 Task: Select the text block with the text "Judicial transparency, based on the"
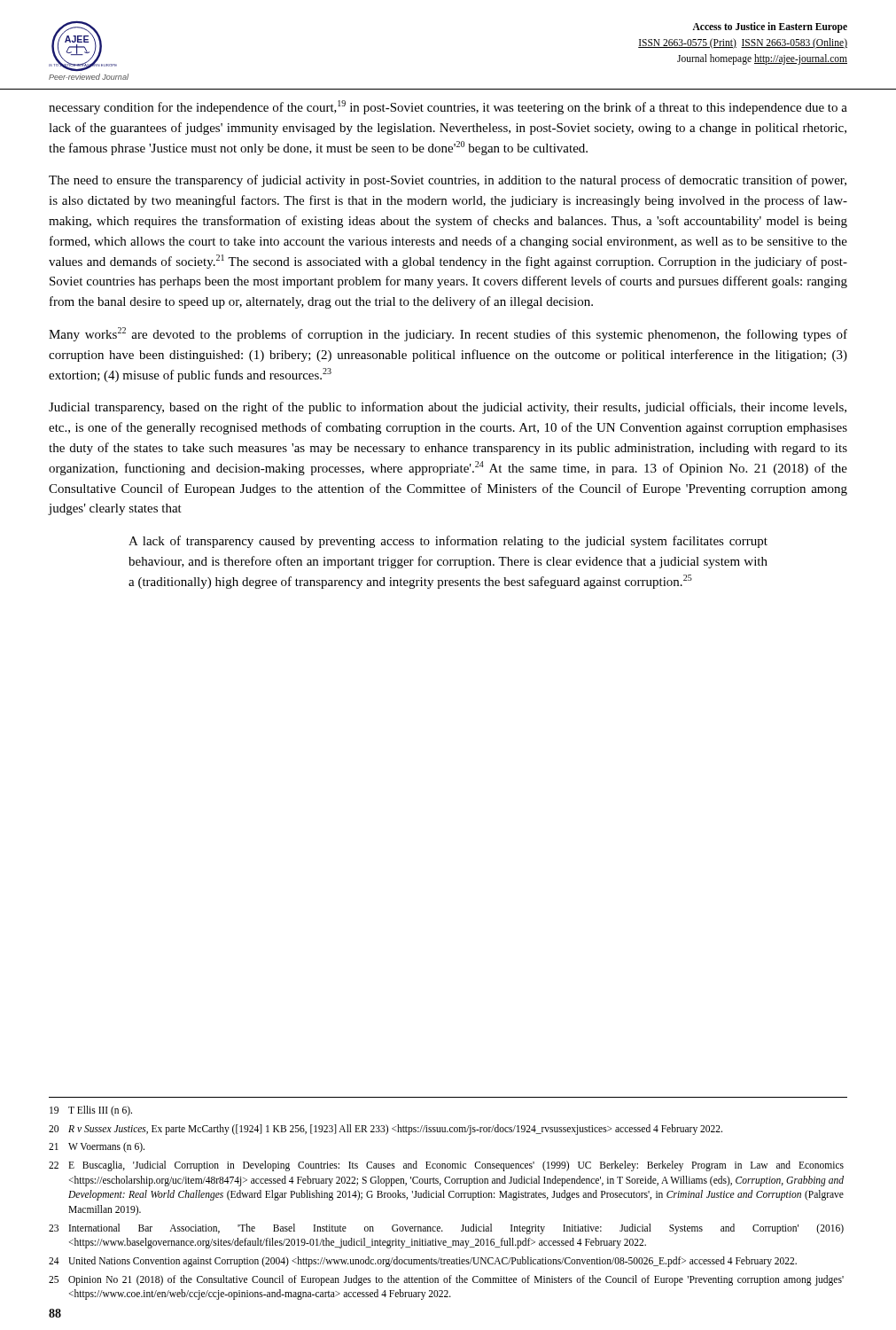pyautogui.click(x=448, y=458)
